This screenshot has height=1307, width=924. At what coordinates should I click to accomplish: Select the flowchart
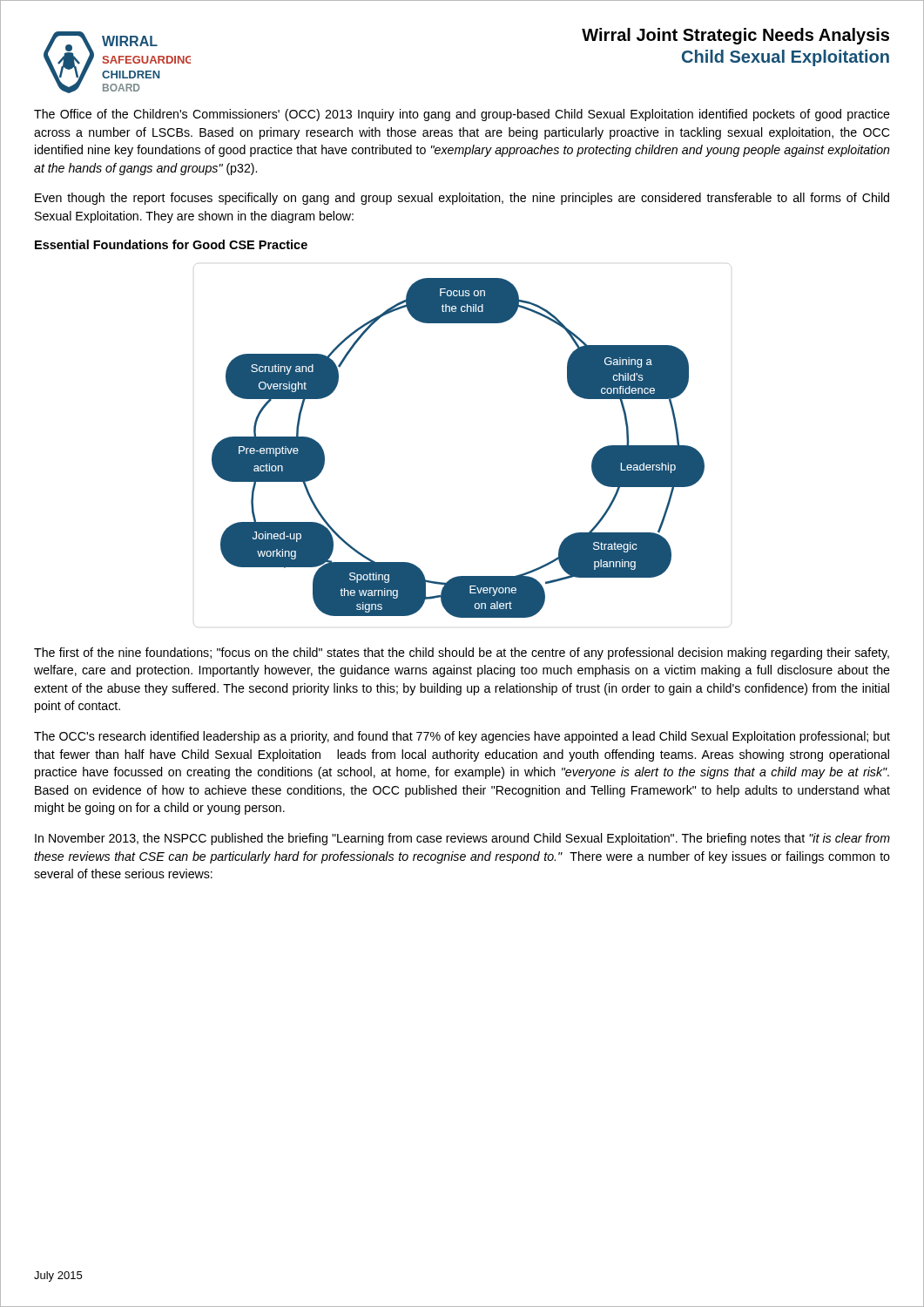point(462,445)
